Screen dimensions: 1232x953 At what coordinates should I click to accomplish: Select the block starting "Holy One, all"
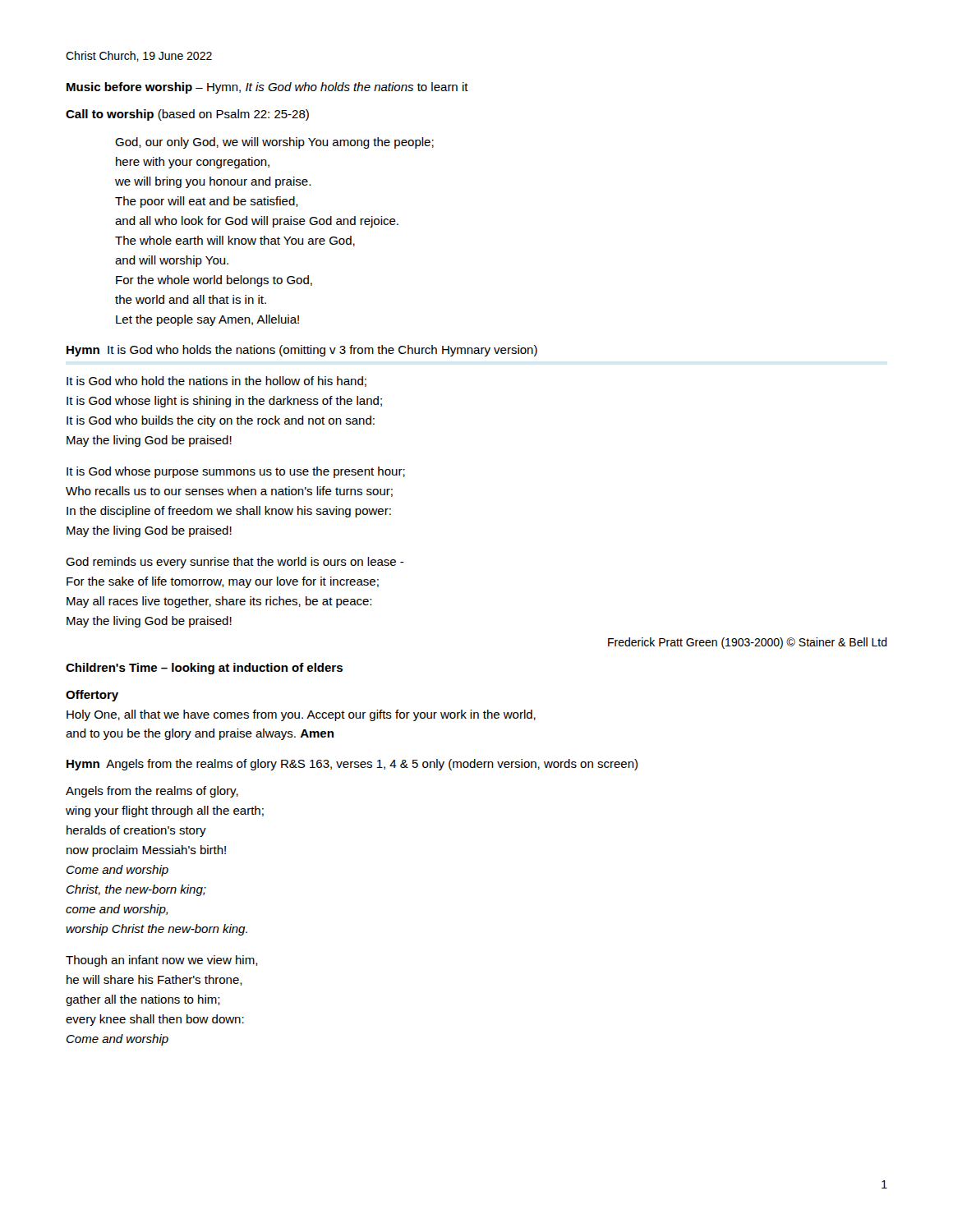click(301, 723)
